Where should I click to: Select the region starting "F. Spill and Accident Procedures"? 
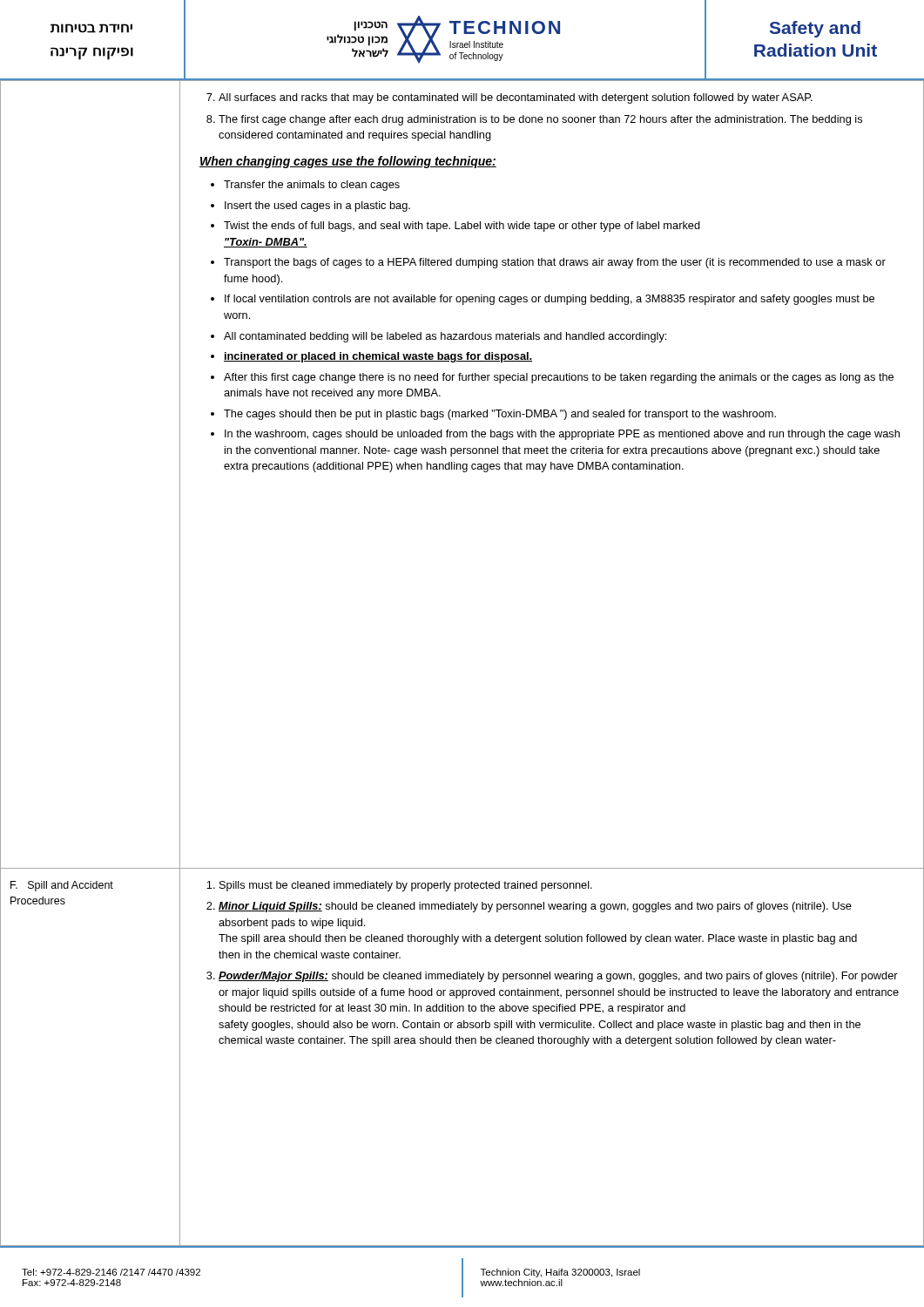pos(61,893)
